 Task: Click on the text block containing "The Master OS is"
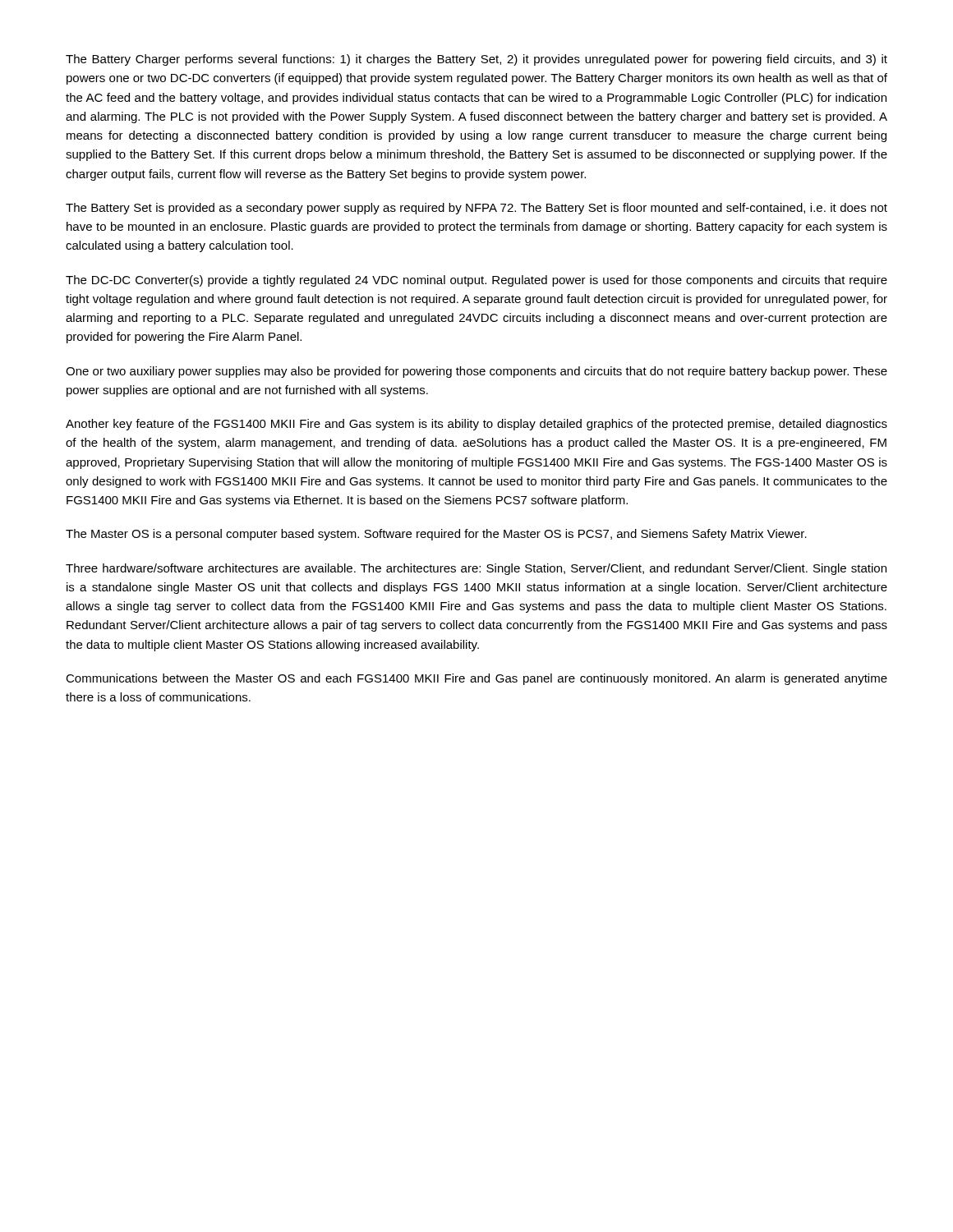pos(437,534)
